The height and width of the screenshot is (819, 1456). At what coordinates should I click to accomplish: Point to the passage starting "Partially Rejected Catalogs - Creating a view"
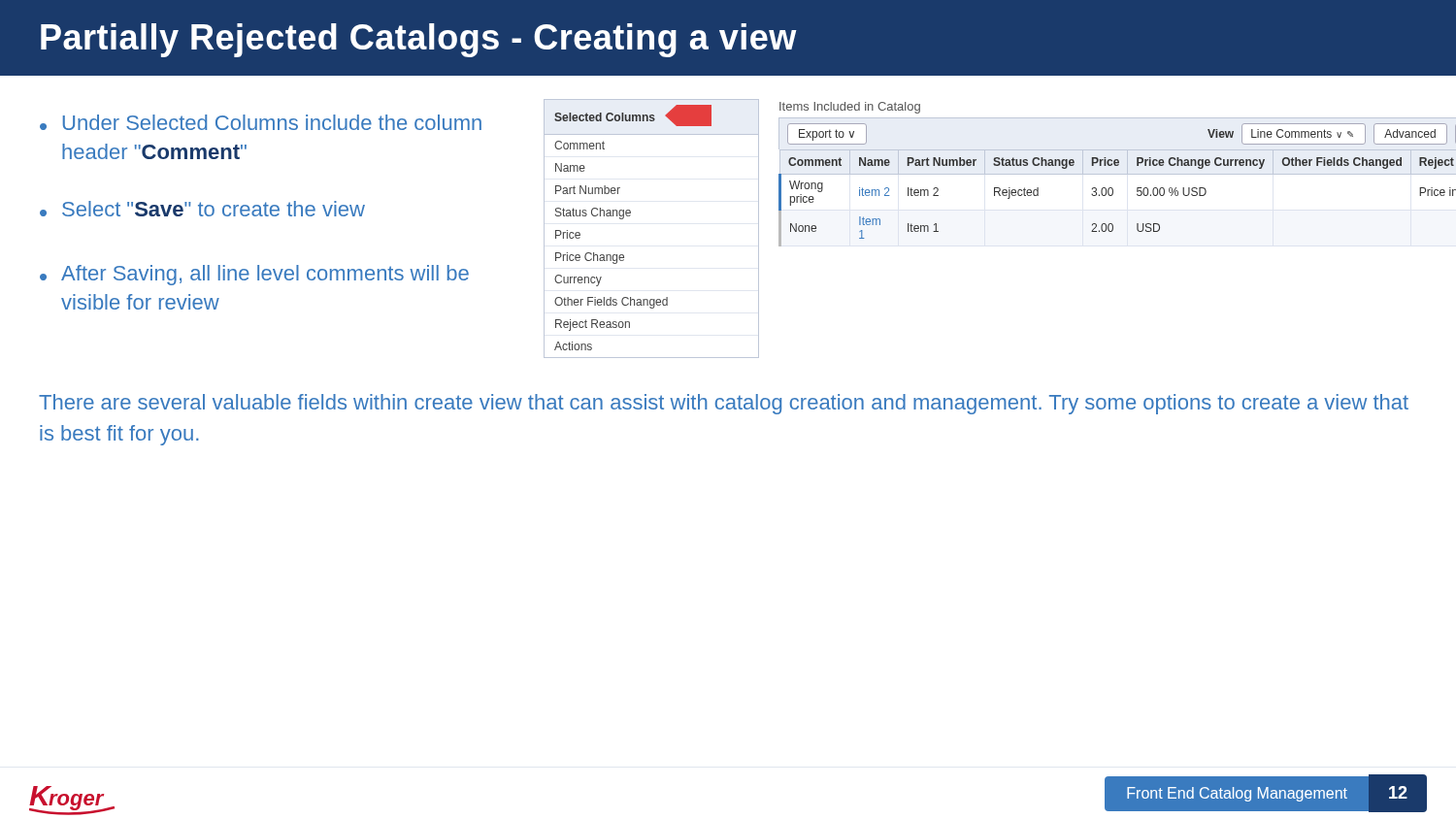(x=418, y=37)
